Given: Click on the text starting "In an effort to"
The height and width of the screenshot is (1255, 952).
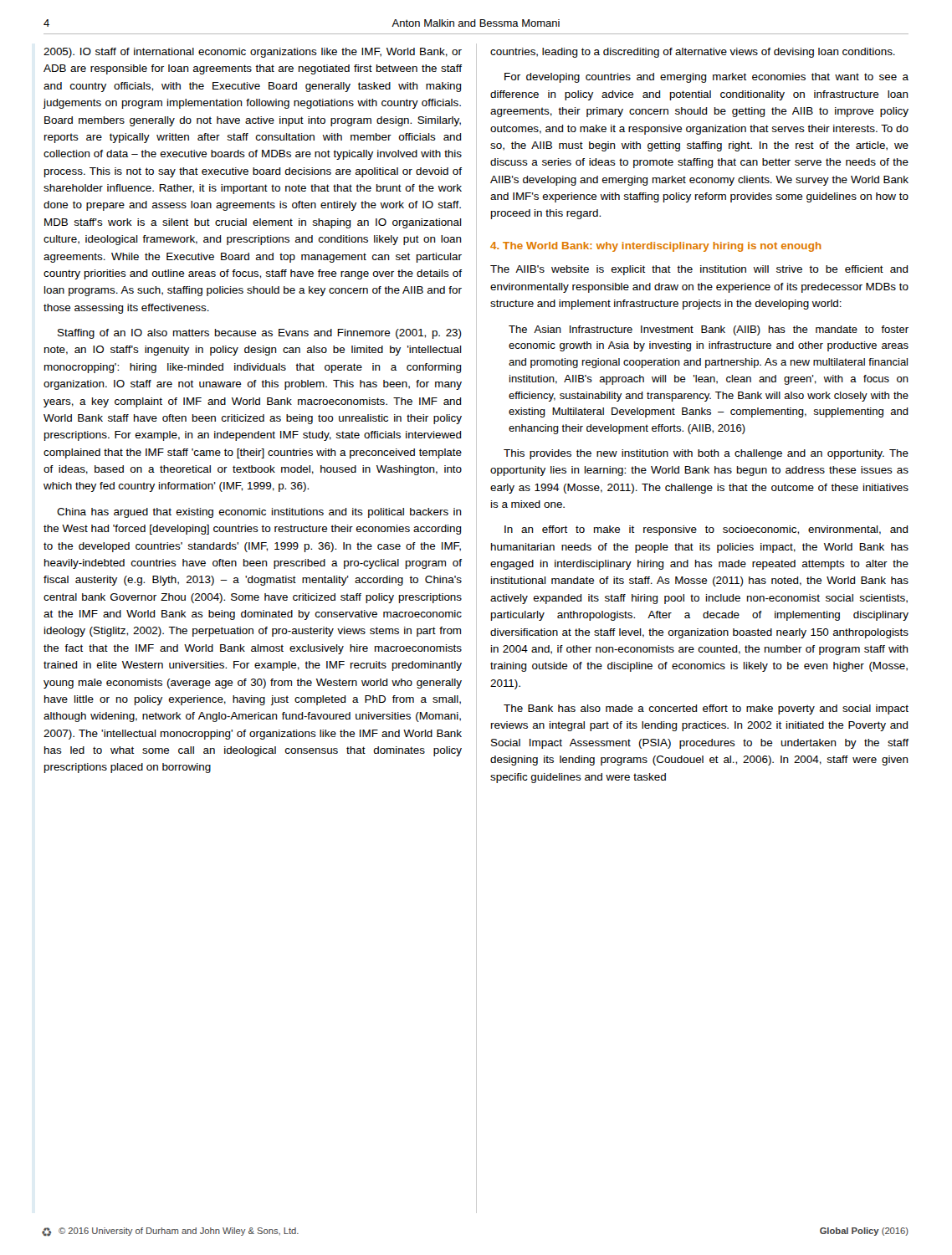Looking at the screenshot, I should tap(699, 607).
